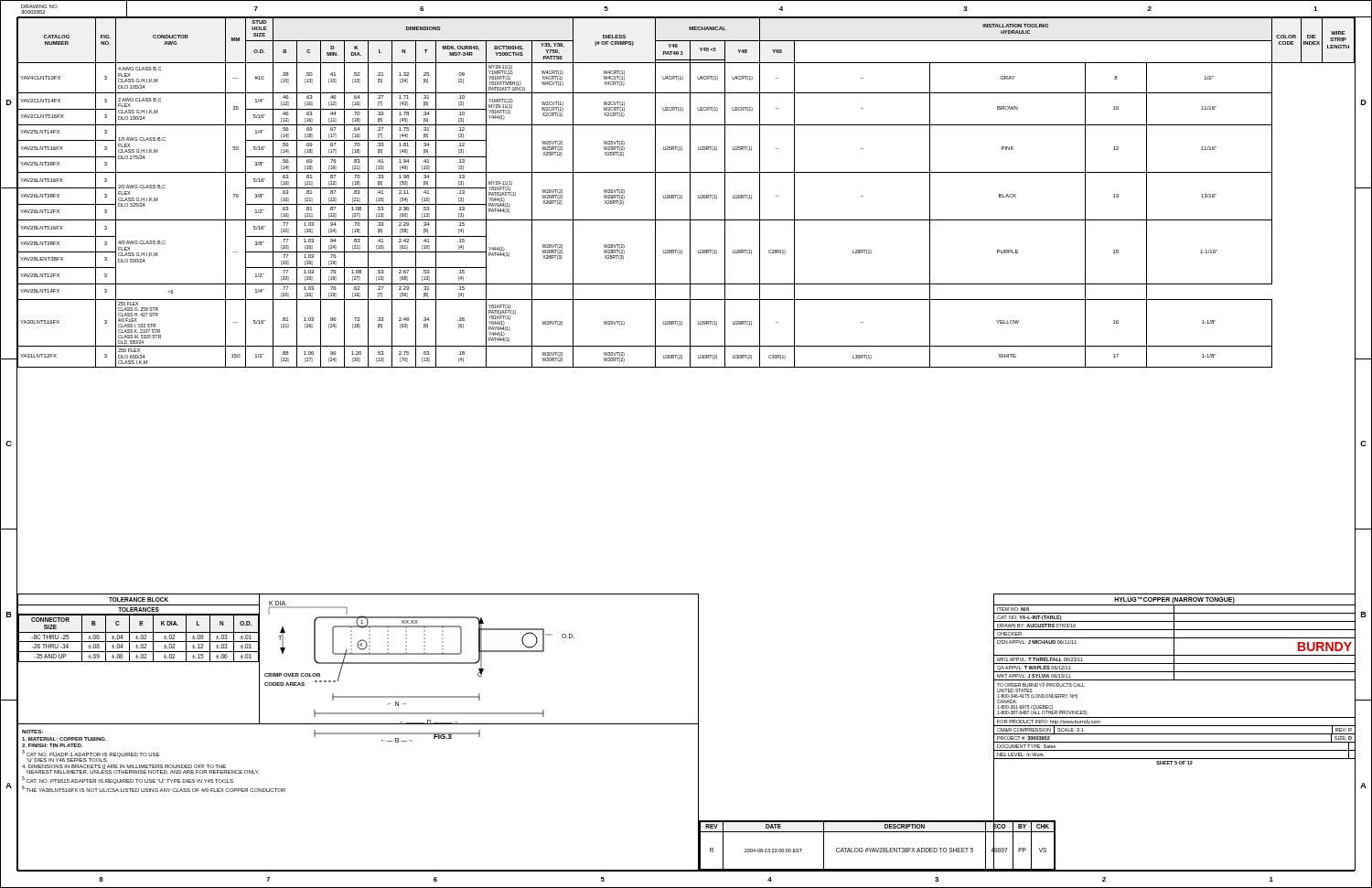
Task: Select the block starting "NOTES: 1. MATERIAL: COPPER TUBING. 2. FINISH:"
Action: coord(71,738)
